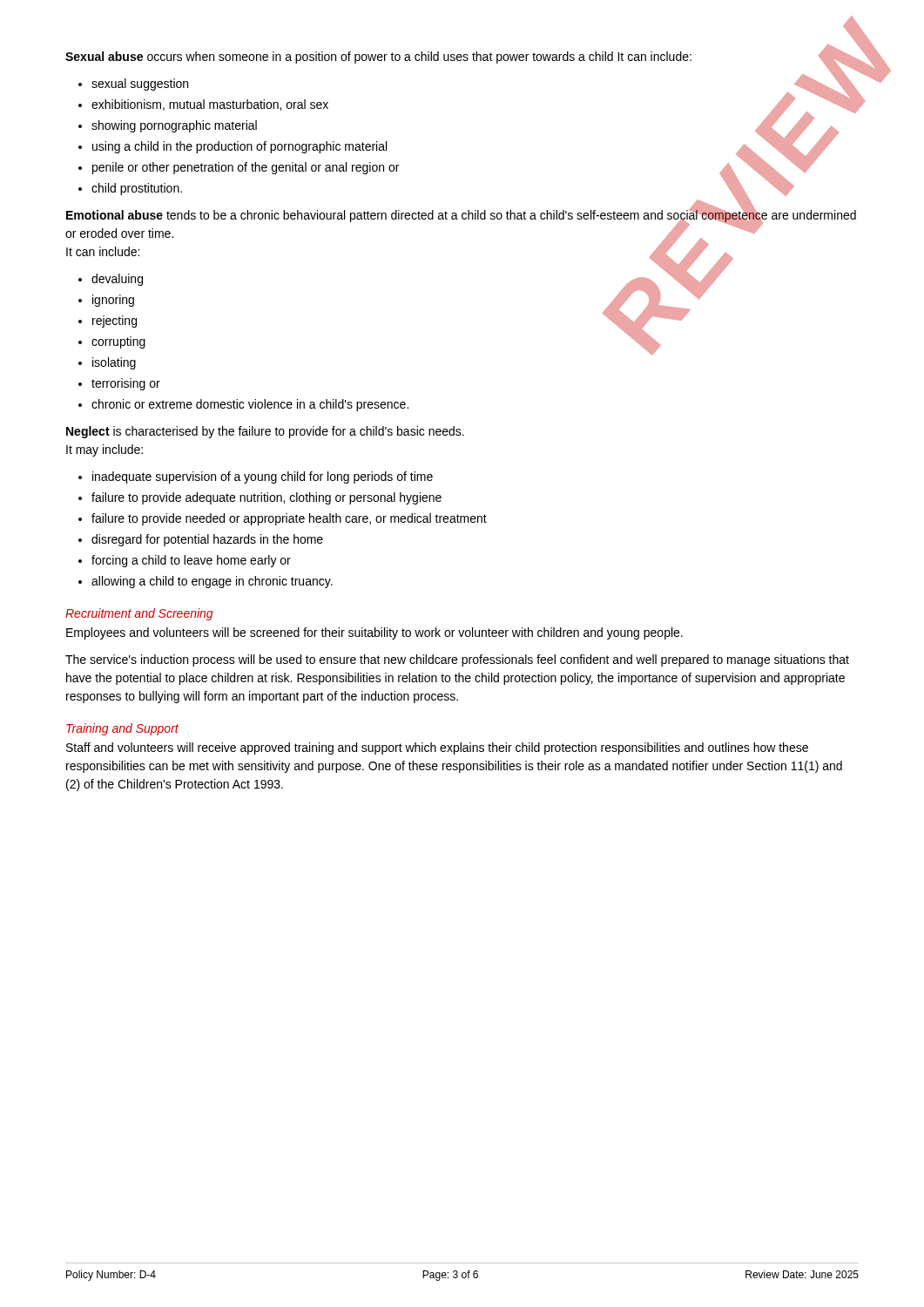Find the block on this page that starts "using a child"
This screenshot has width=924, height=1307.
pos(240,146)
